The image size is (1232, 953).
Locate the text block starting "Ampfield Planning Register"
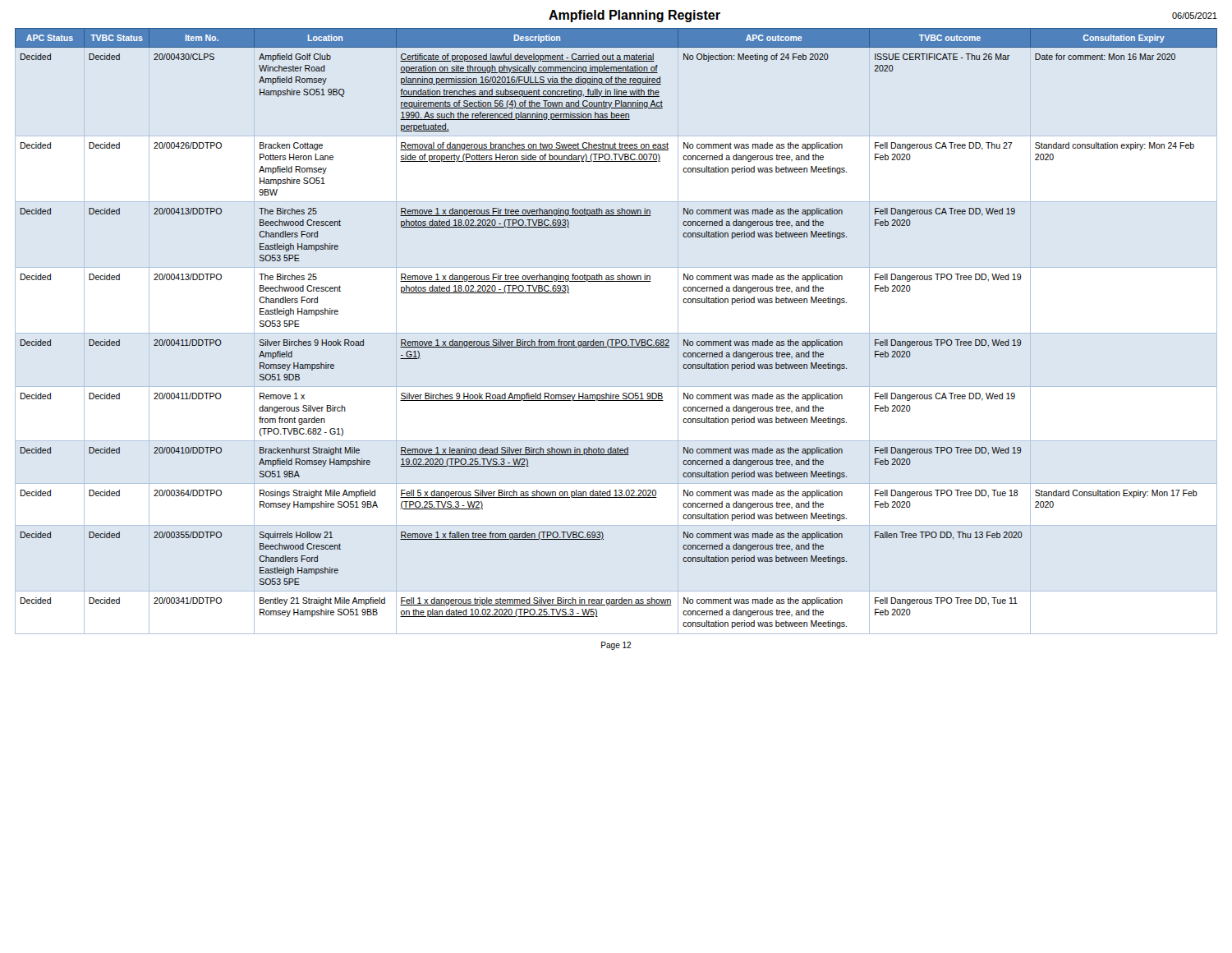tap(634, 15)
